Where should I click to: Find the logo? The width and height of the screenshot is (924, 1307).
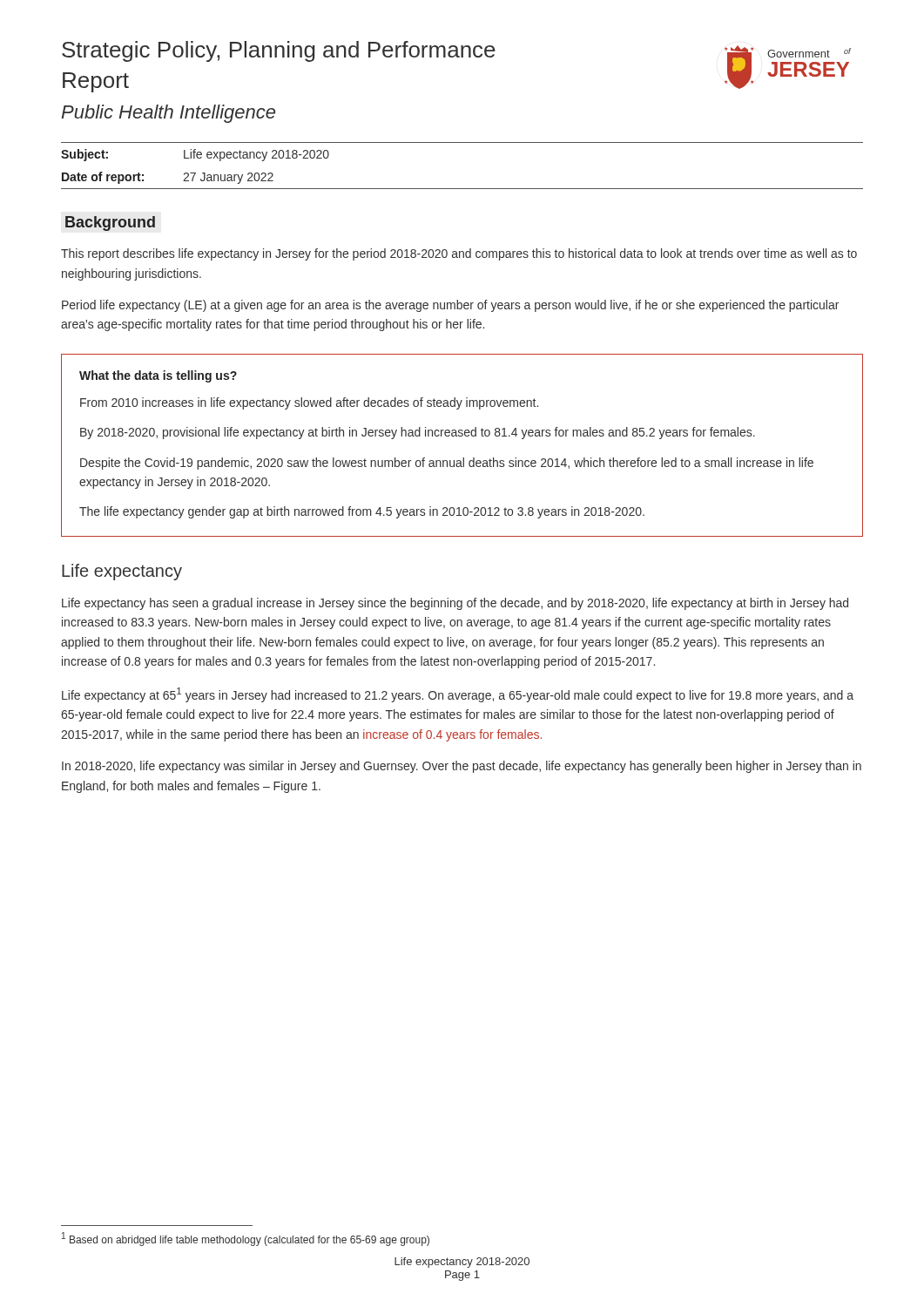[x=789, y=74]
